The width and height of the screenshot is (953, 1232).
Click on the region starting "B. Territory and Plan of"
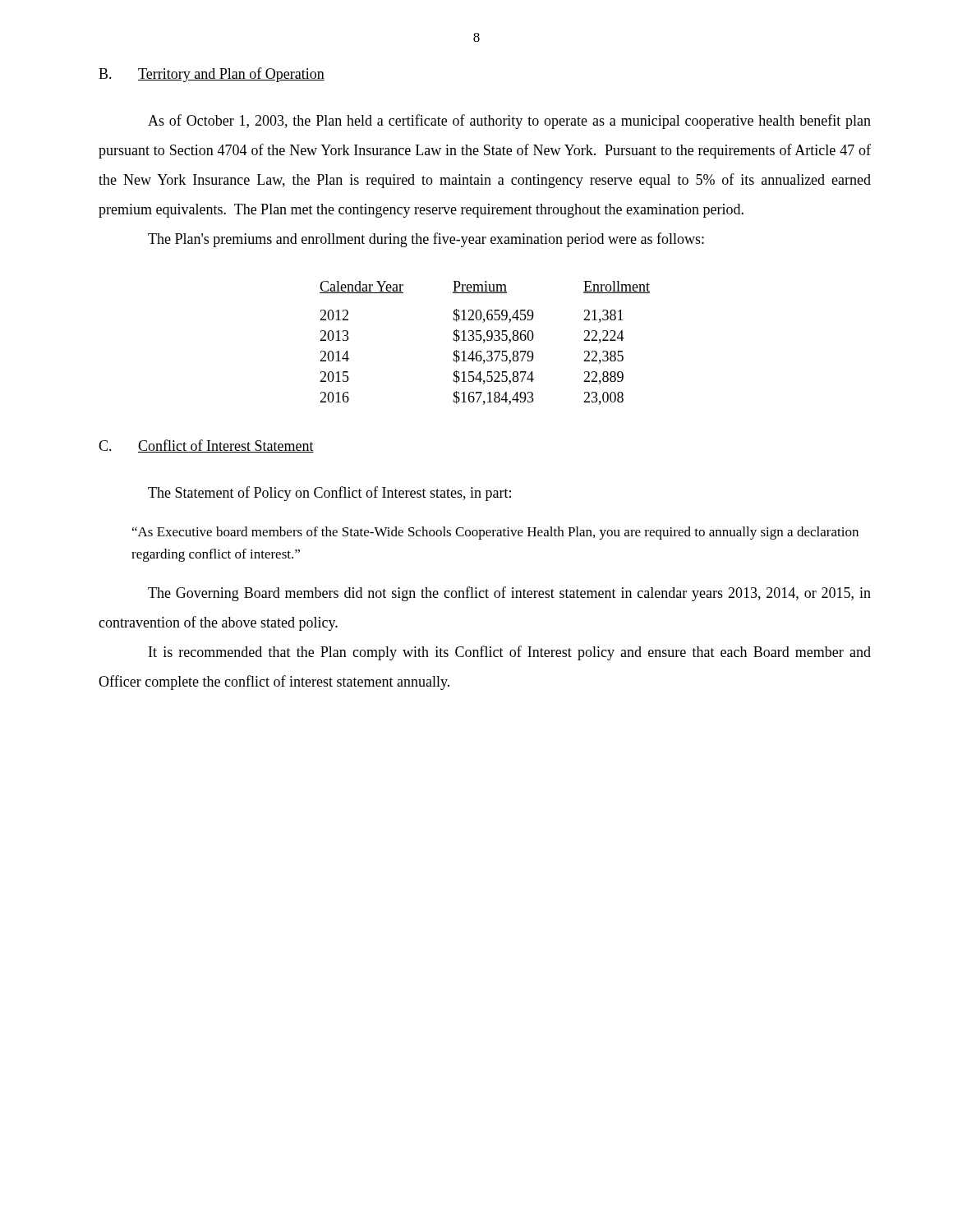pyautogui.click(x=211, y=74)
